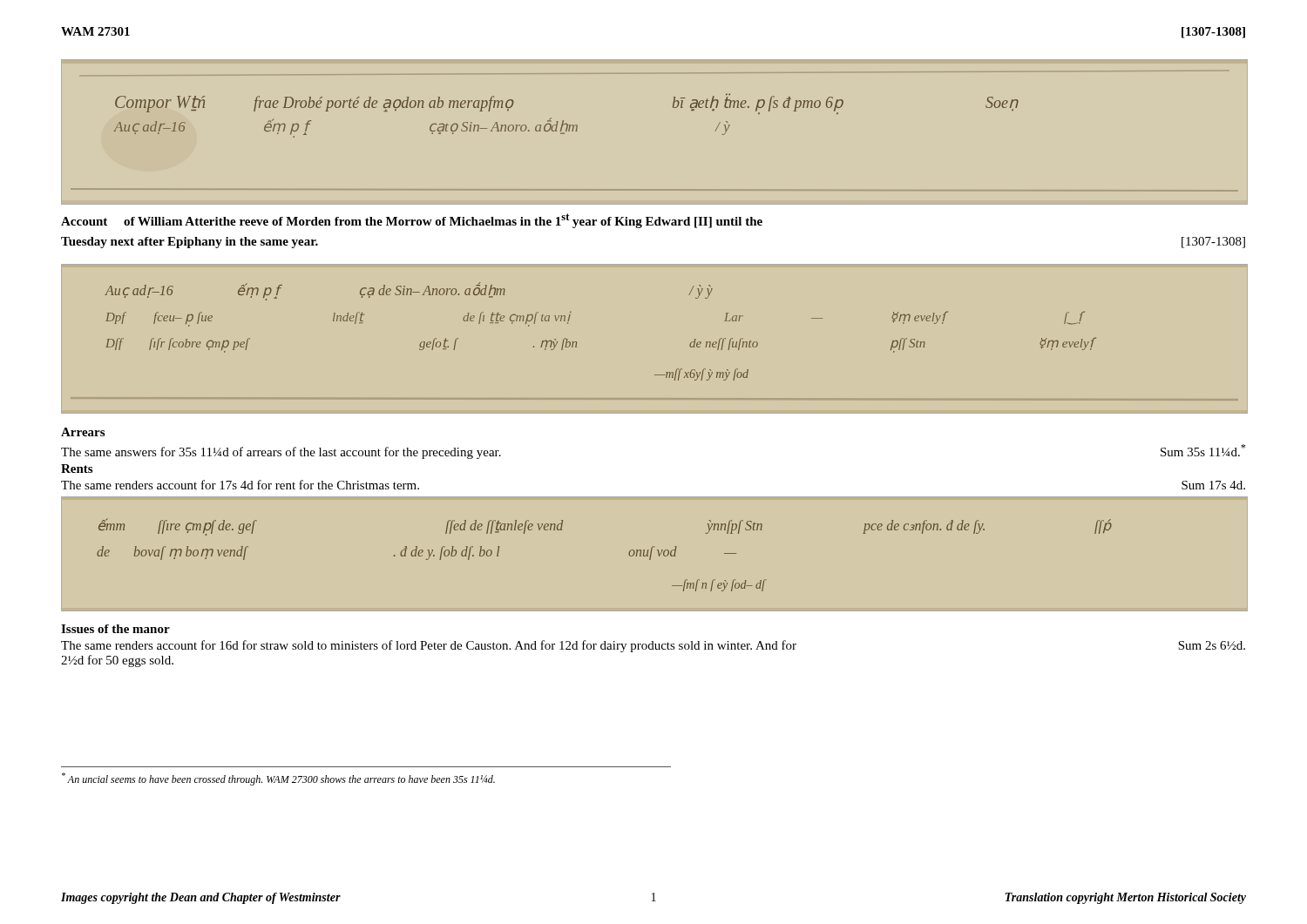Image resolution: width=1307 pixels, height=924 pixels.
Task: Point to the region starting "The same renders account for 17s 4d for"
Action: (654, 486)
